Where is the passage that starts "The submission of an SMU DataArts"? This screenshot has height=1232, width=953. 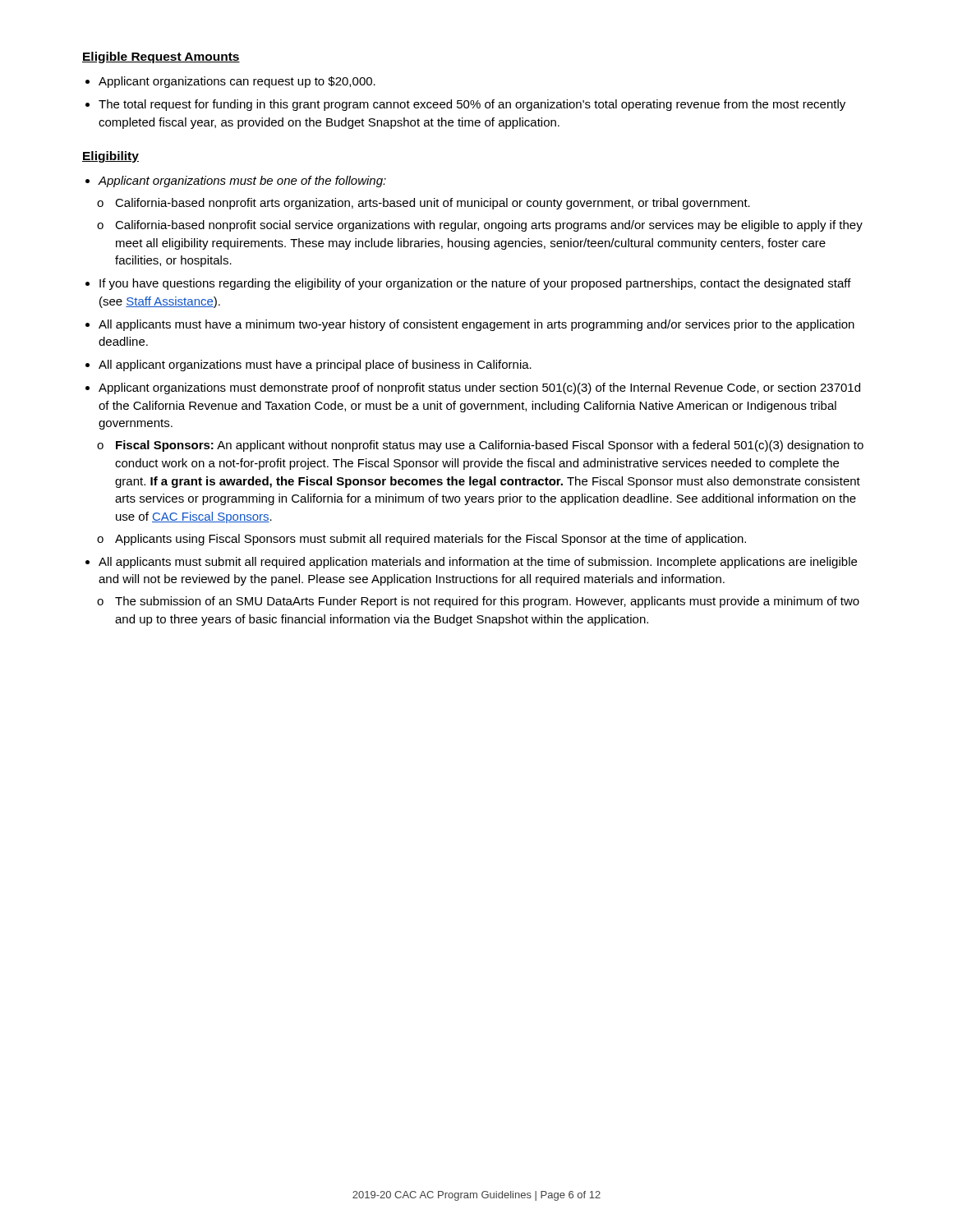487,610
